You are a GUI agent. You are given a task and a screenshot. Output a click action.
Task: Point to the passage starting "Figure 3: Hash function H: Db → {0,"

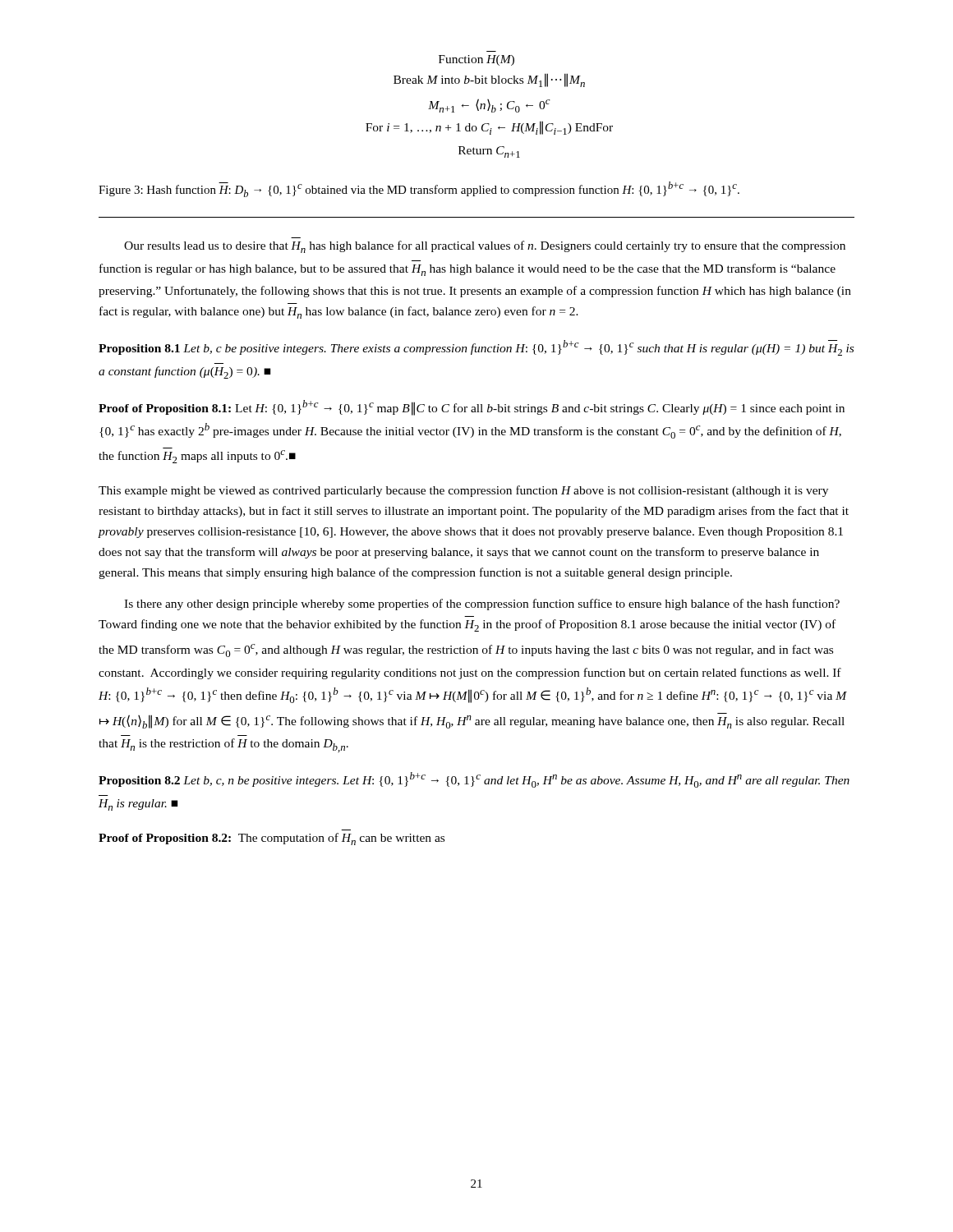point(419,190)
